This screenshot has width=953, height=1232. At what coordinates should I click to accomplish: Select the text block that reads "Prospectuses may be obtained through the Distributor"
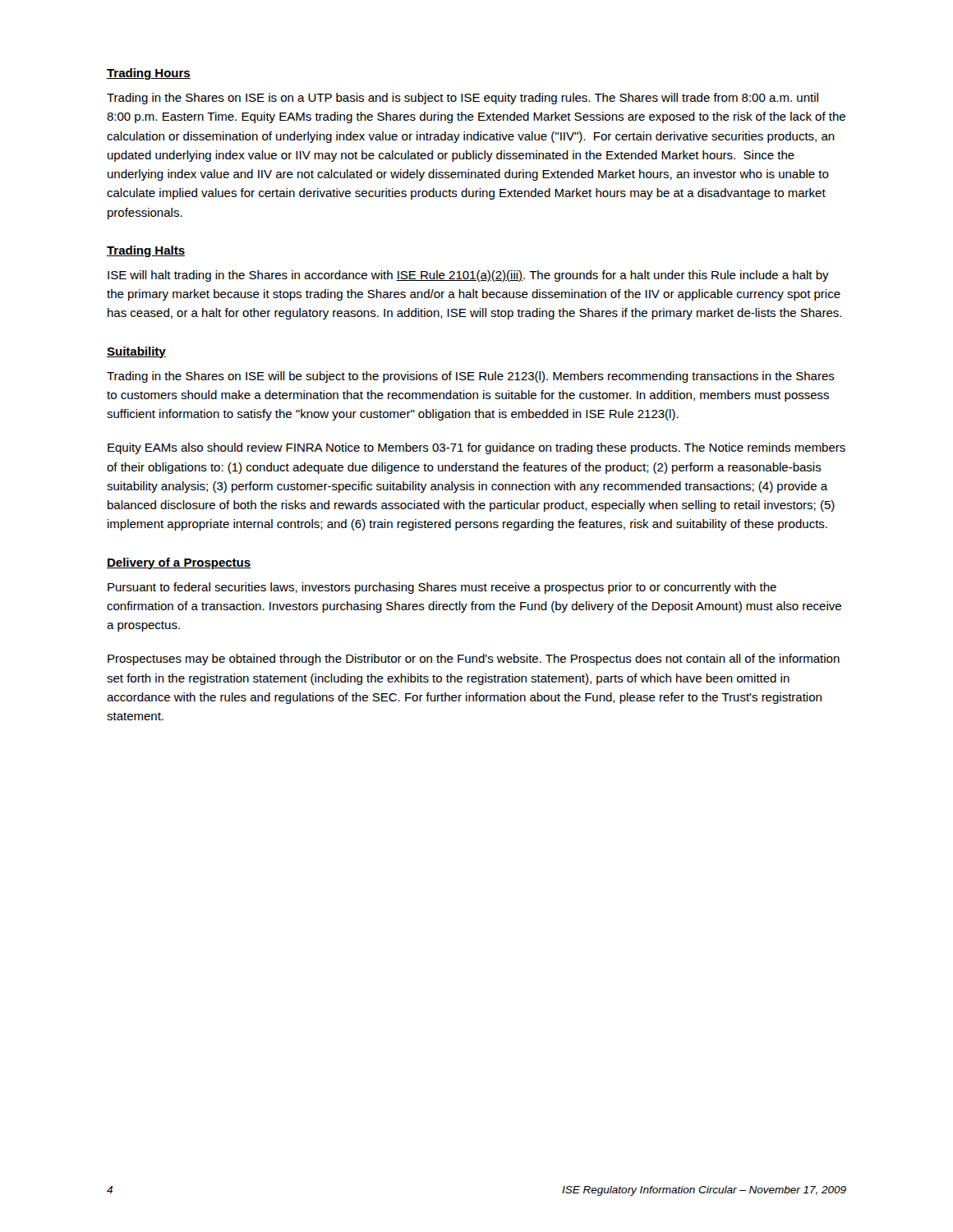point(473,687)
